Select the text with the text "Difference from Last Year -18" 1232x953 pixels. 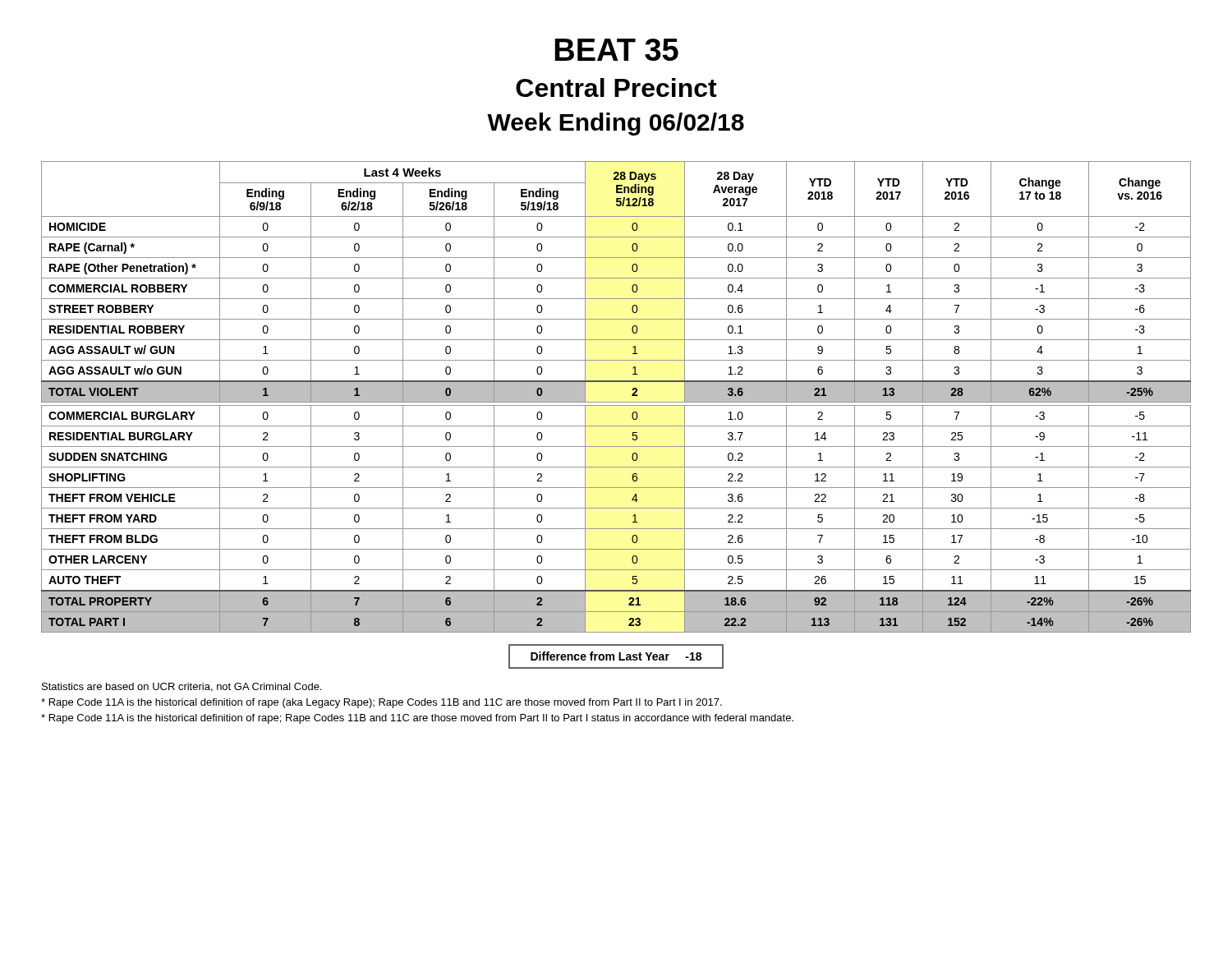[x=616, y=656]
